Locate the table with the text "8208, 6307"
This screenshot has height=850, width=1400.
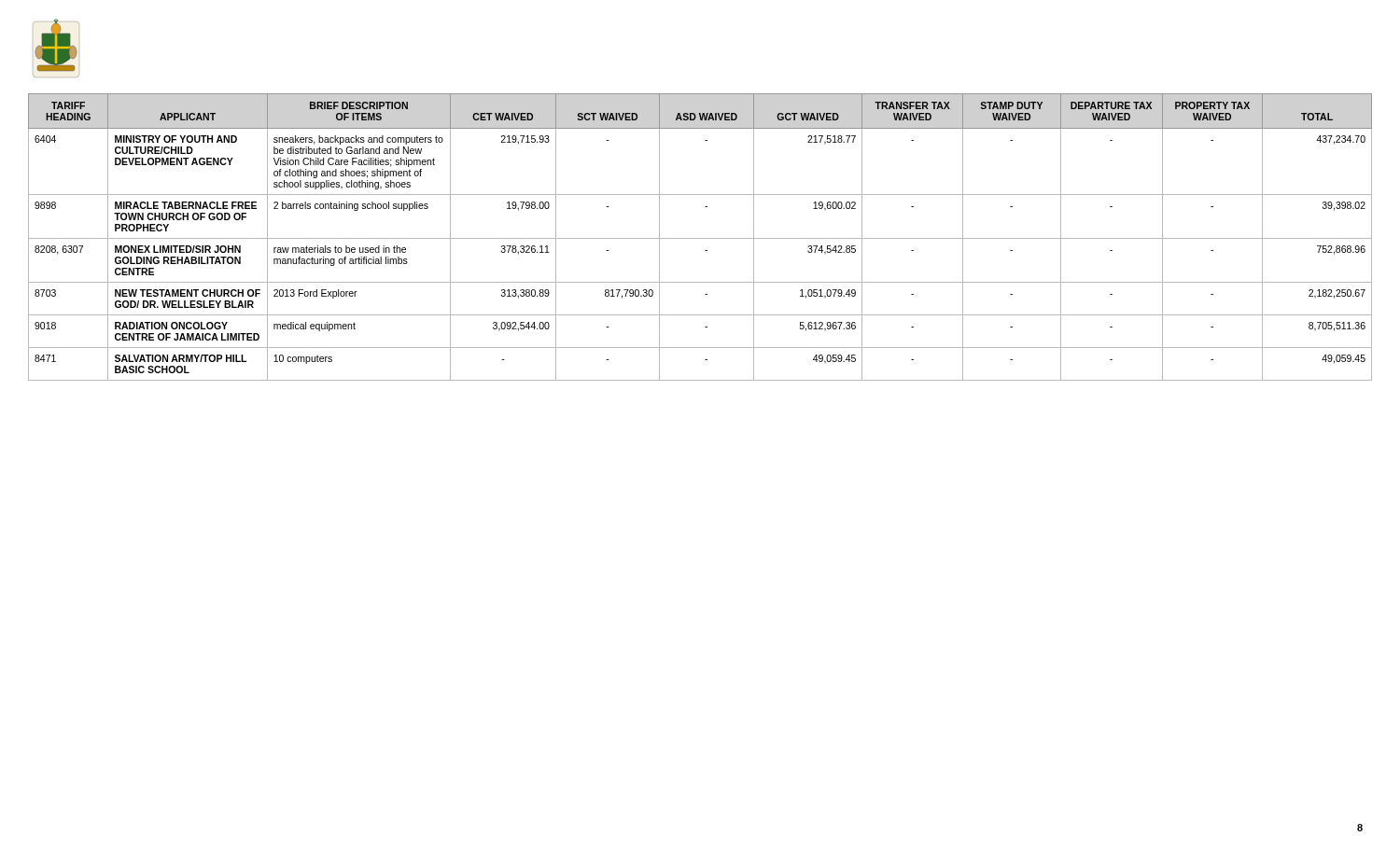pos(700,237)
